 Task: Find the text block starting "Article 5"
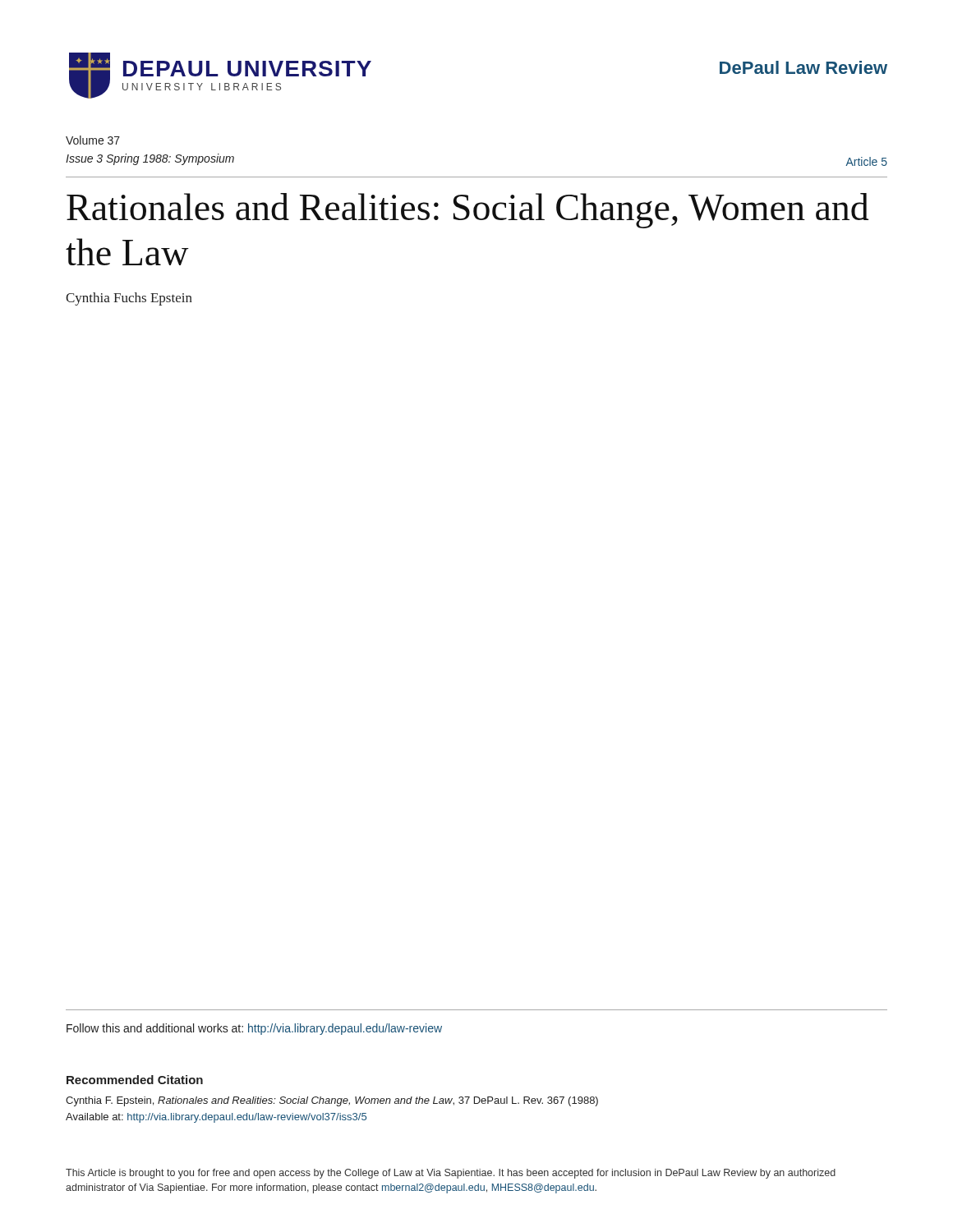866,162
